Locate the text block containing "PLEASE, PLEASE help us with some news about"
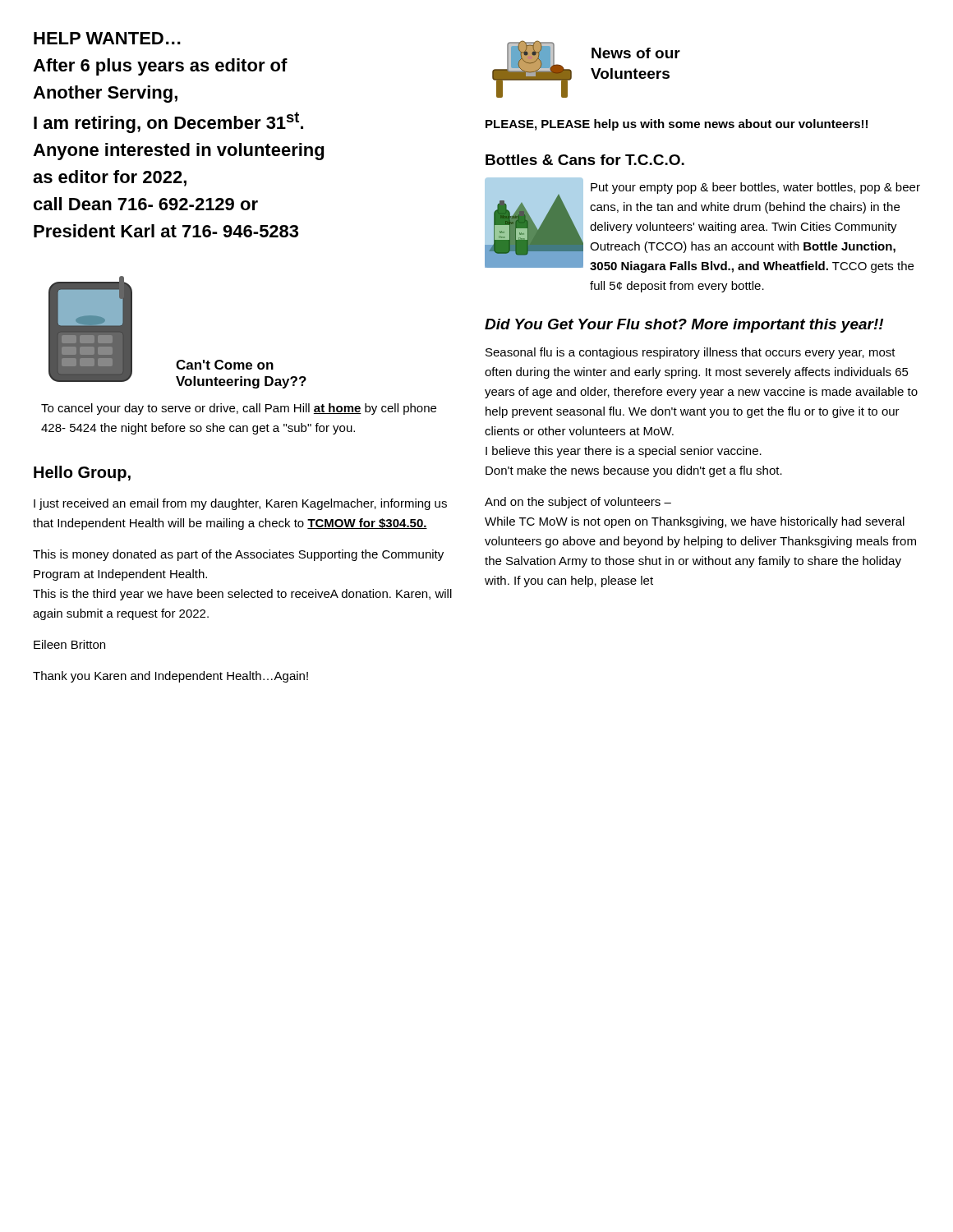The width and height of the screenshot is (953, 1232). (x=677, y=124)
